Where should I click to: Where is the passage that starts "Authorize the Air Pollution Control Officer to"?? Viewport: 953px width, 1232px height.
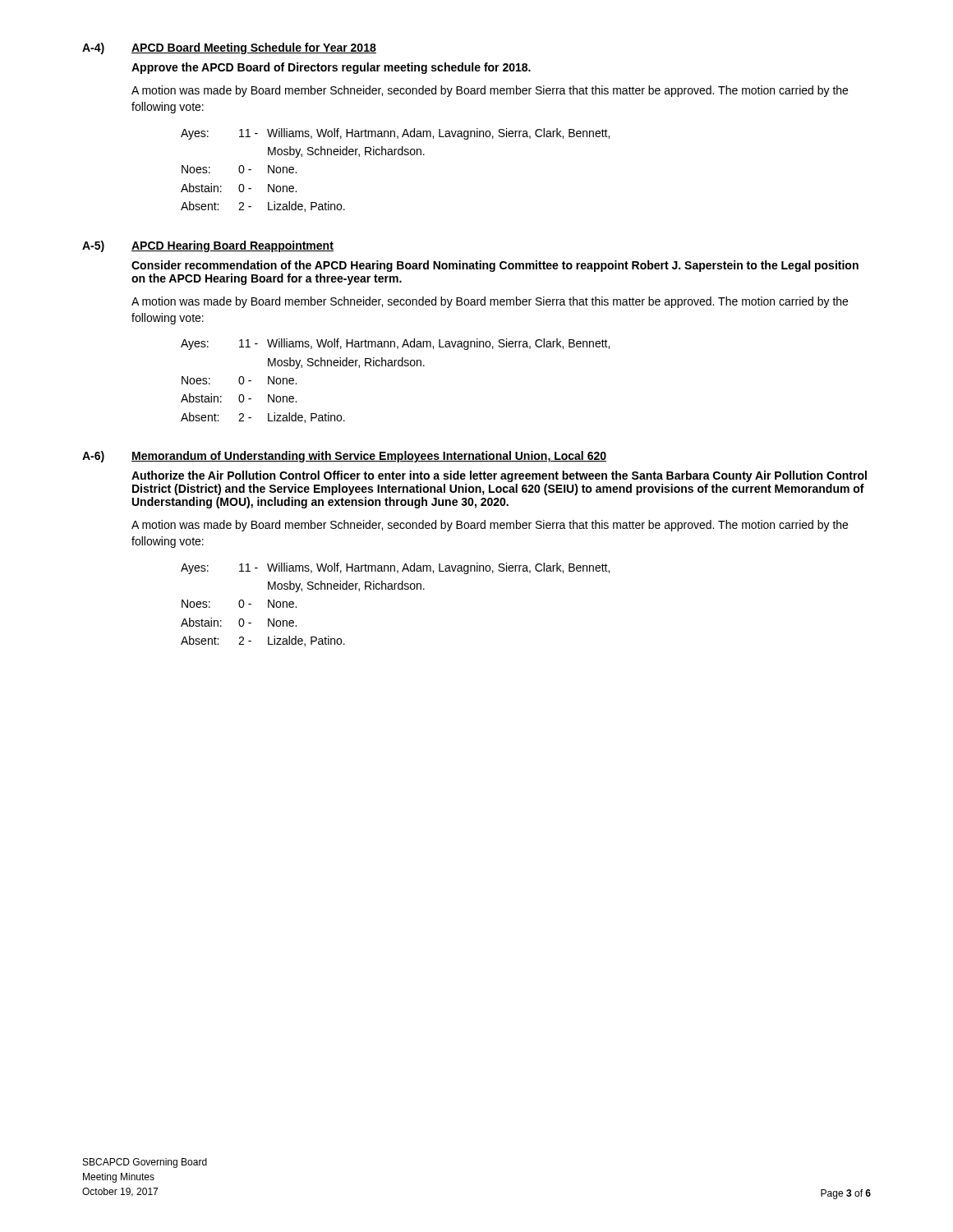[x=499, y=489]
